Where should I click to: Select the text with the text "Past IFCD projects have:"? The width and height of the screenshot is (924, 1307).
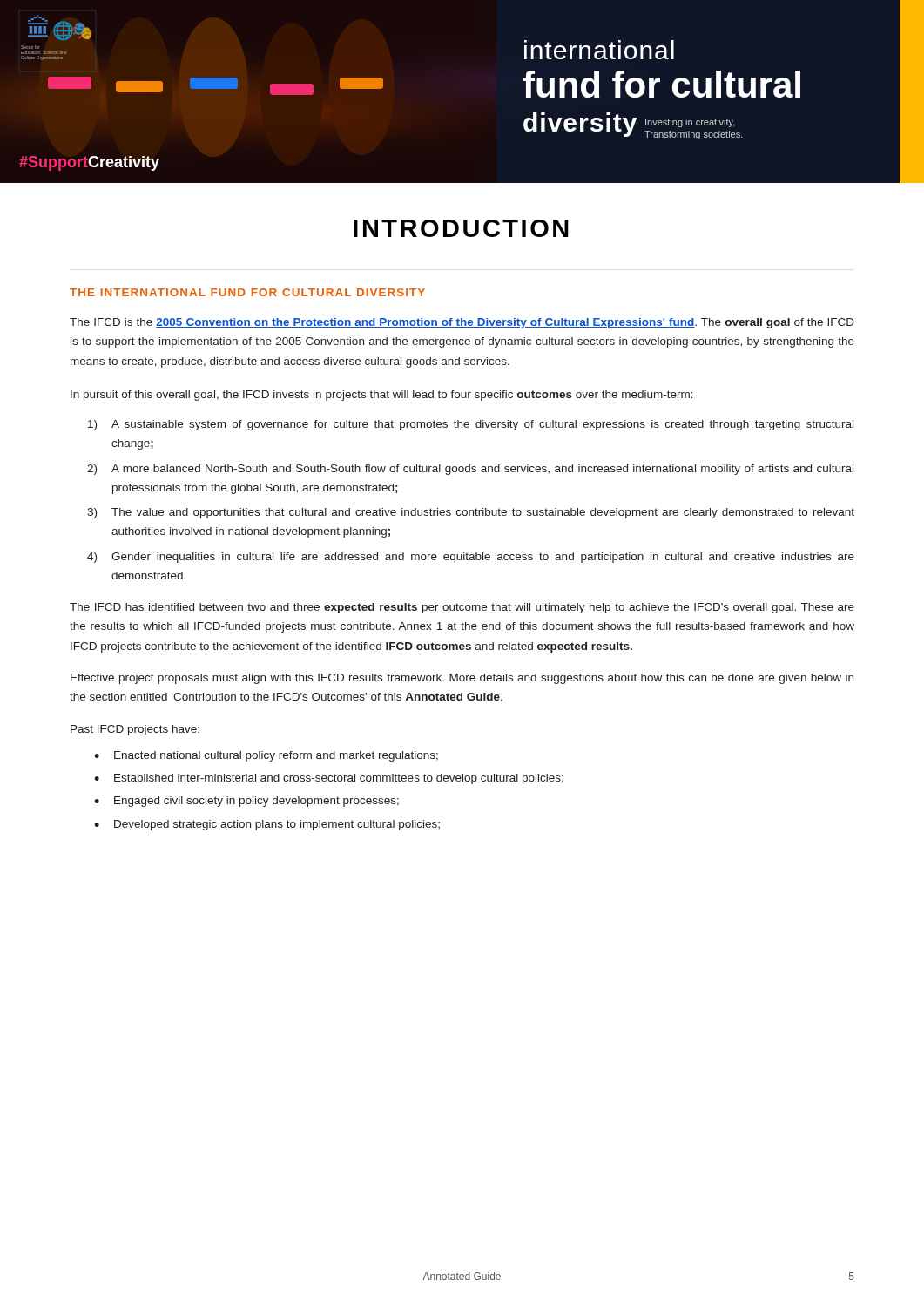(x=135, y=728)
